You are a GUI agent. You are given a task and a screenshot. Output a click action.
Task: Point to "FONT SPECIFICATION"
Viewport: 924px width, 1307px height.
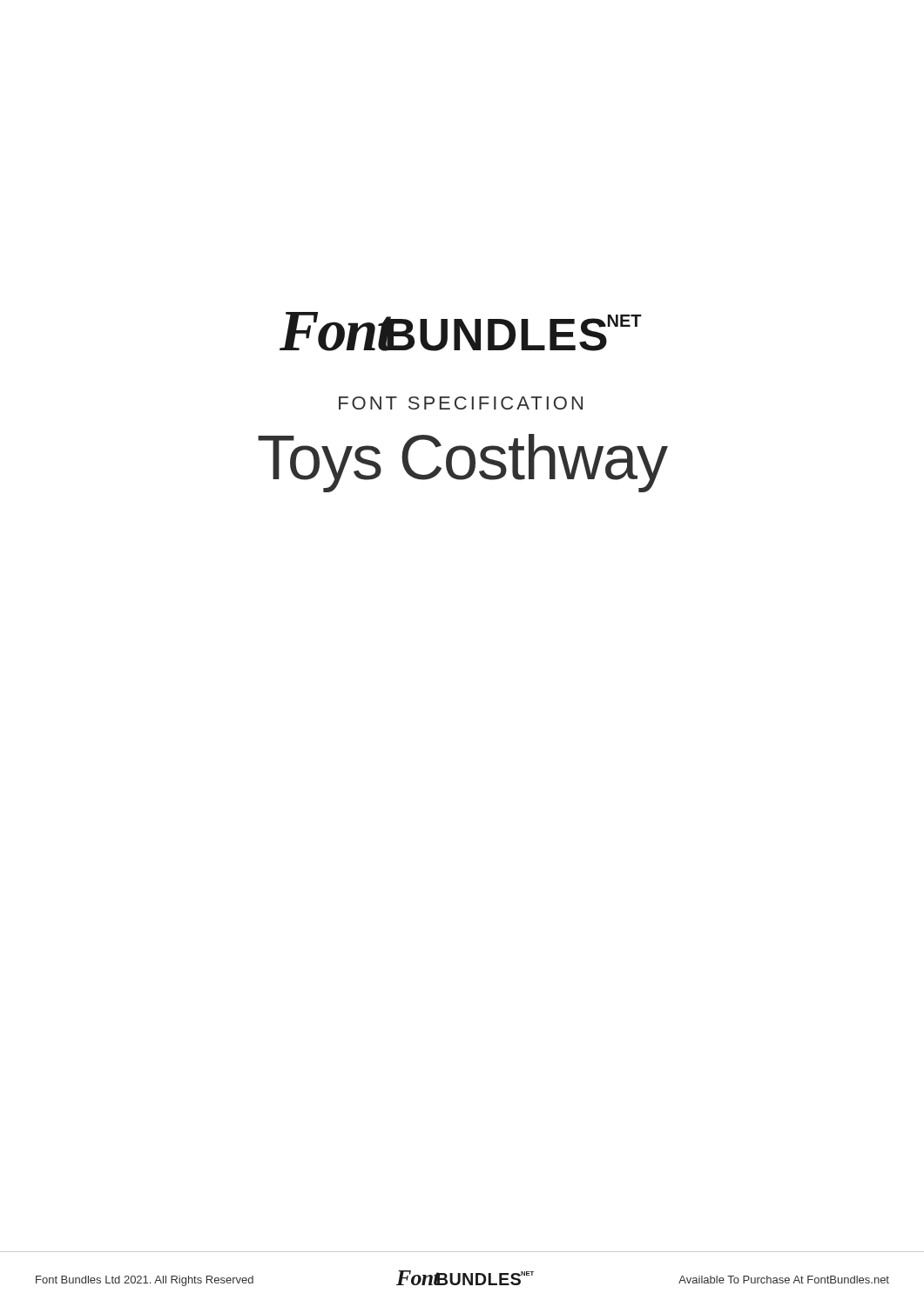pyautogui.click(x=462, y=403)
